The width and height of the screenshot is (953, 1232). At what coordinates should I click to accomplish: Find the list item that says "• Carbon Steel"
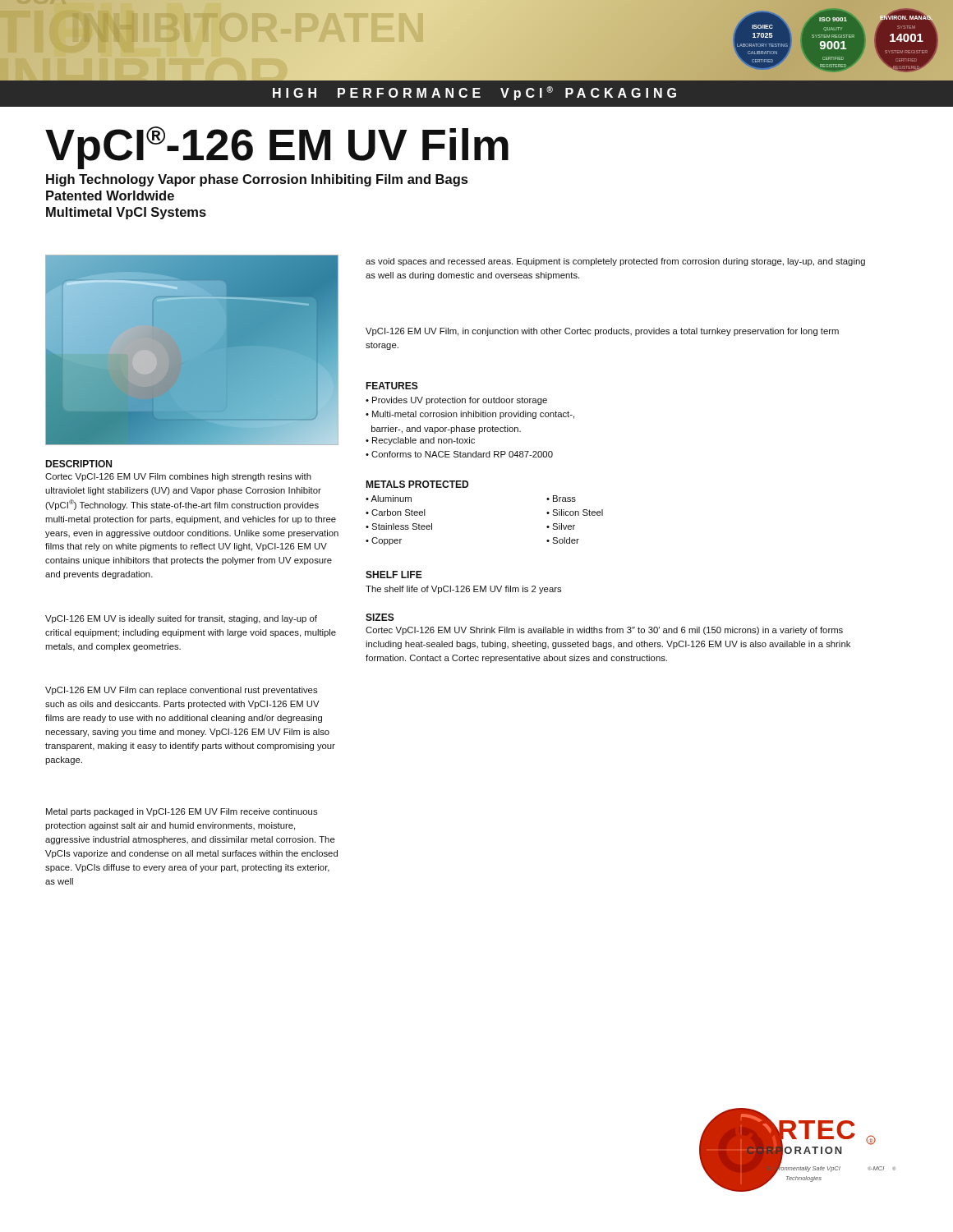pyautogui.click(x=396, y=513)
